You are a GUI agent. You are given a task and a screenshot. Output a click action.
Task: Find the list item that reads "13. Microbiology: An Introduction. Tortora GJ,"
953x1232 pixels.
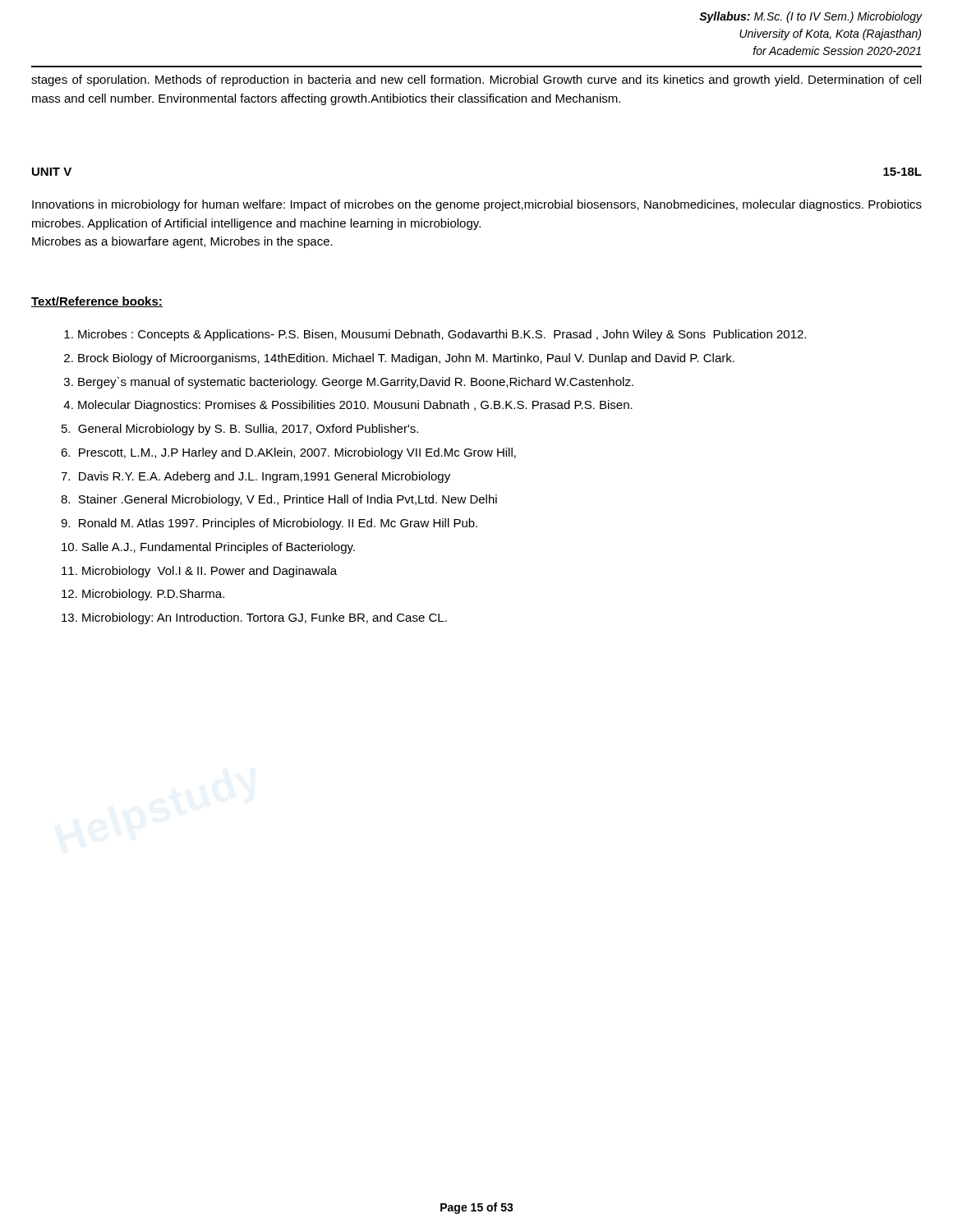[254, 617]
